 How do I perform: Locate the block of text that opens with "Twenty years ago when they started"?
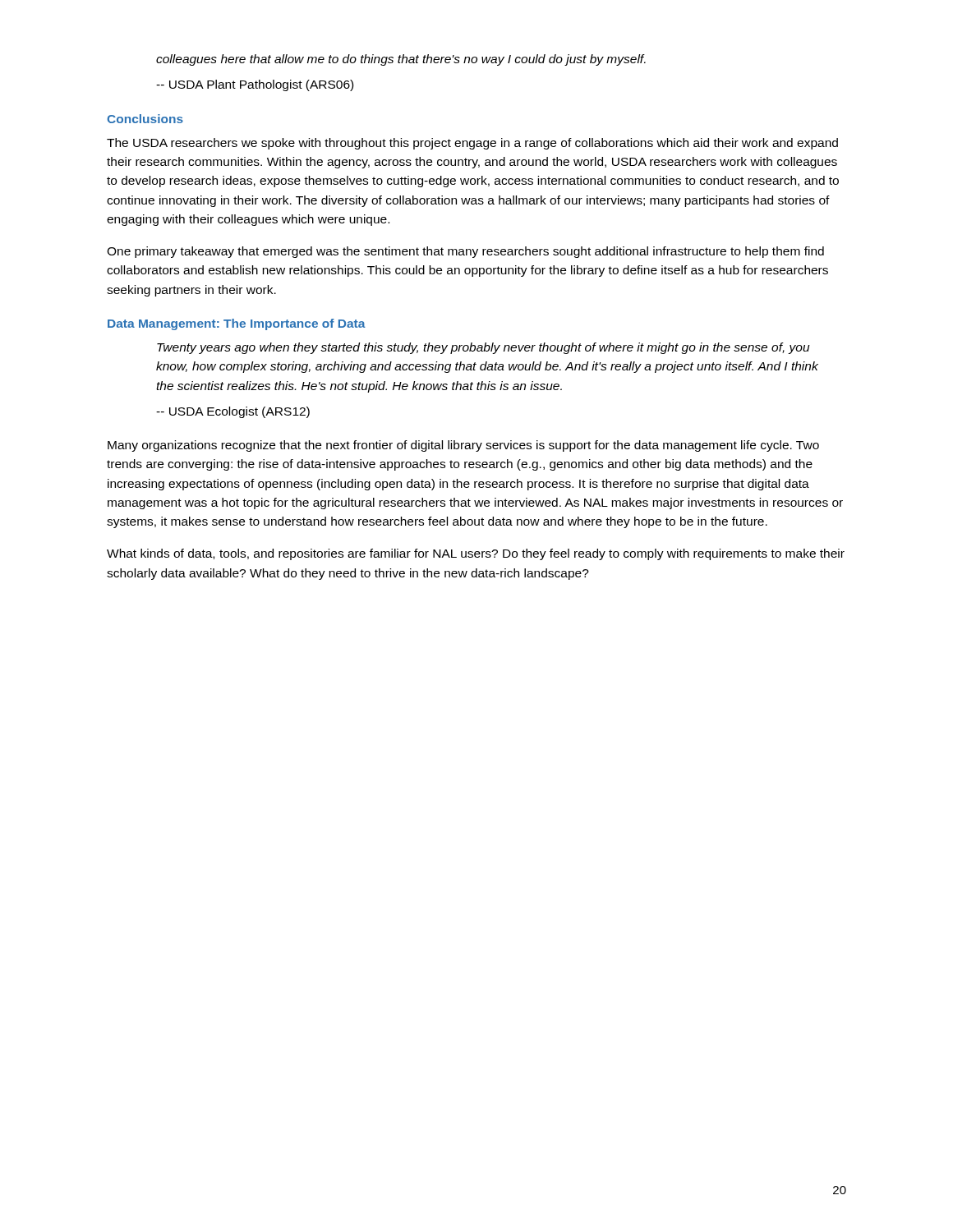(487, 366)
